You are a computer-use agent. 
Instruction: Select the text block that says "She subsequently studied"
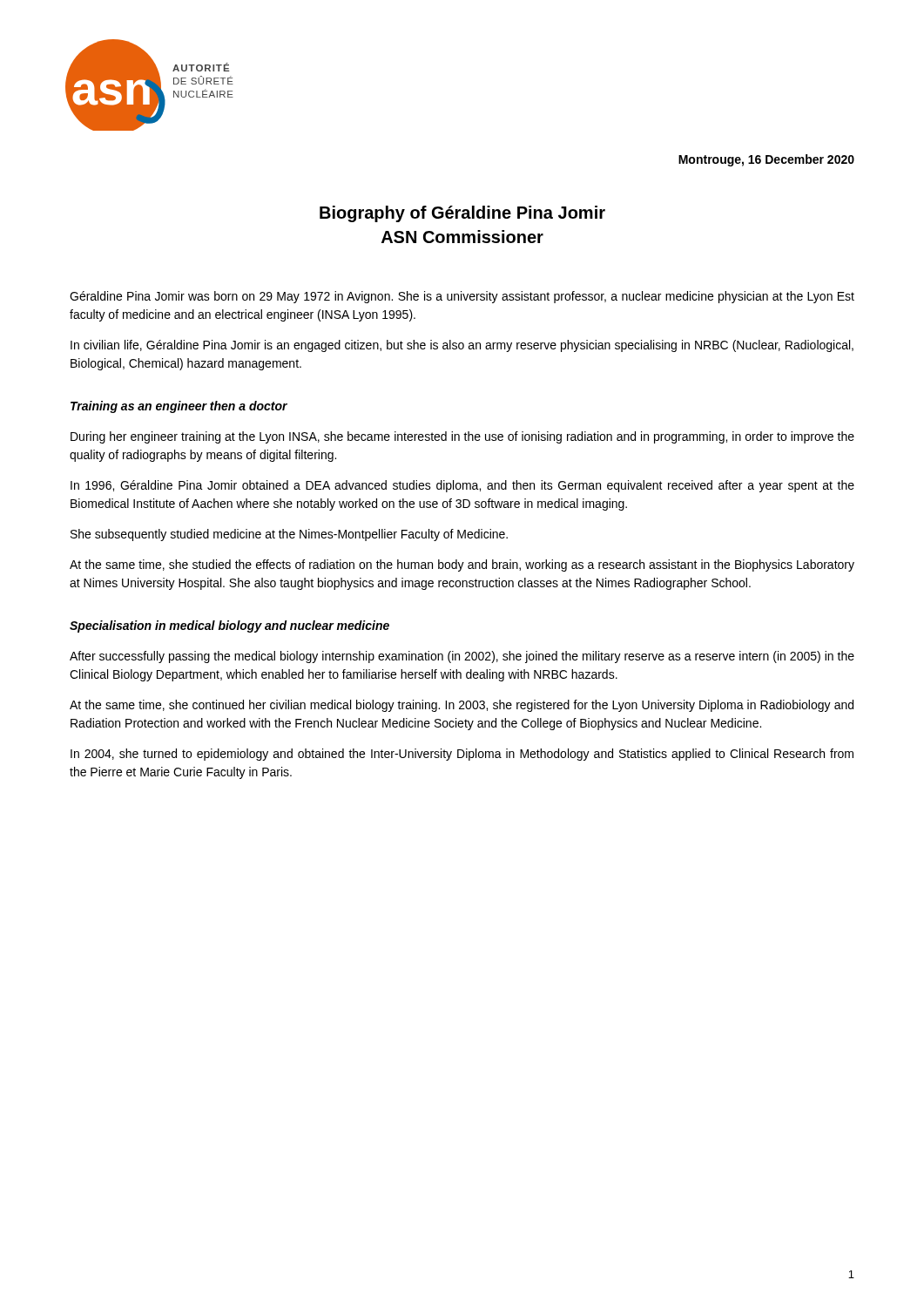click(x=462, y=535)
